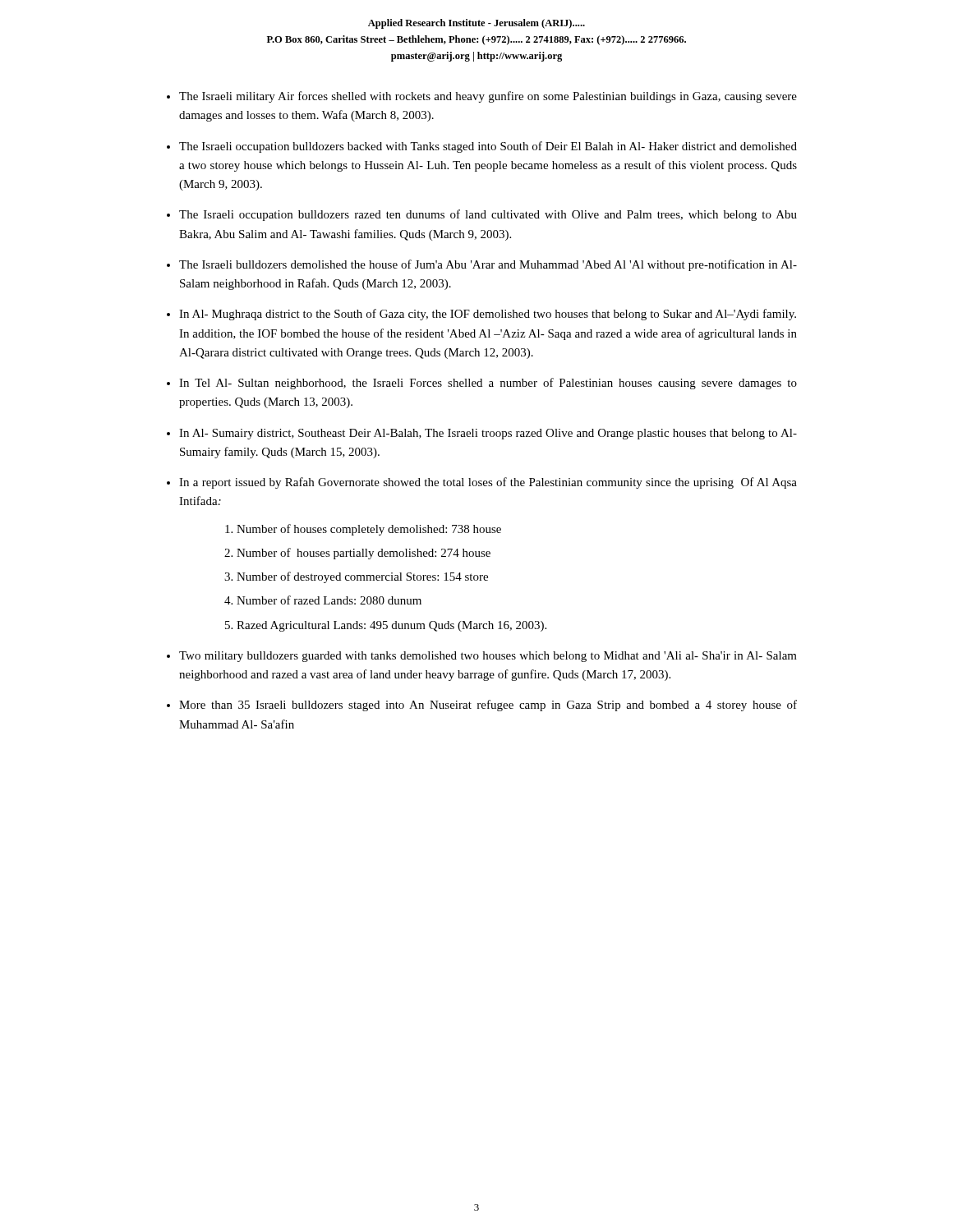Find the list item that reads "The Israeli bulldozers demolished"
Screen dimensions: 1232x953
coord(488,274)
